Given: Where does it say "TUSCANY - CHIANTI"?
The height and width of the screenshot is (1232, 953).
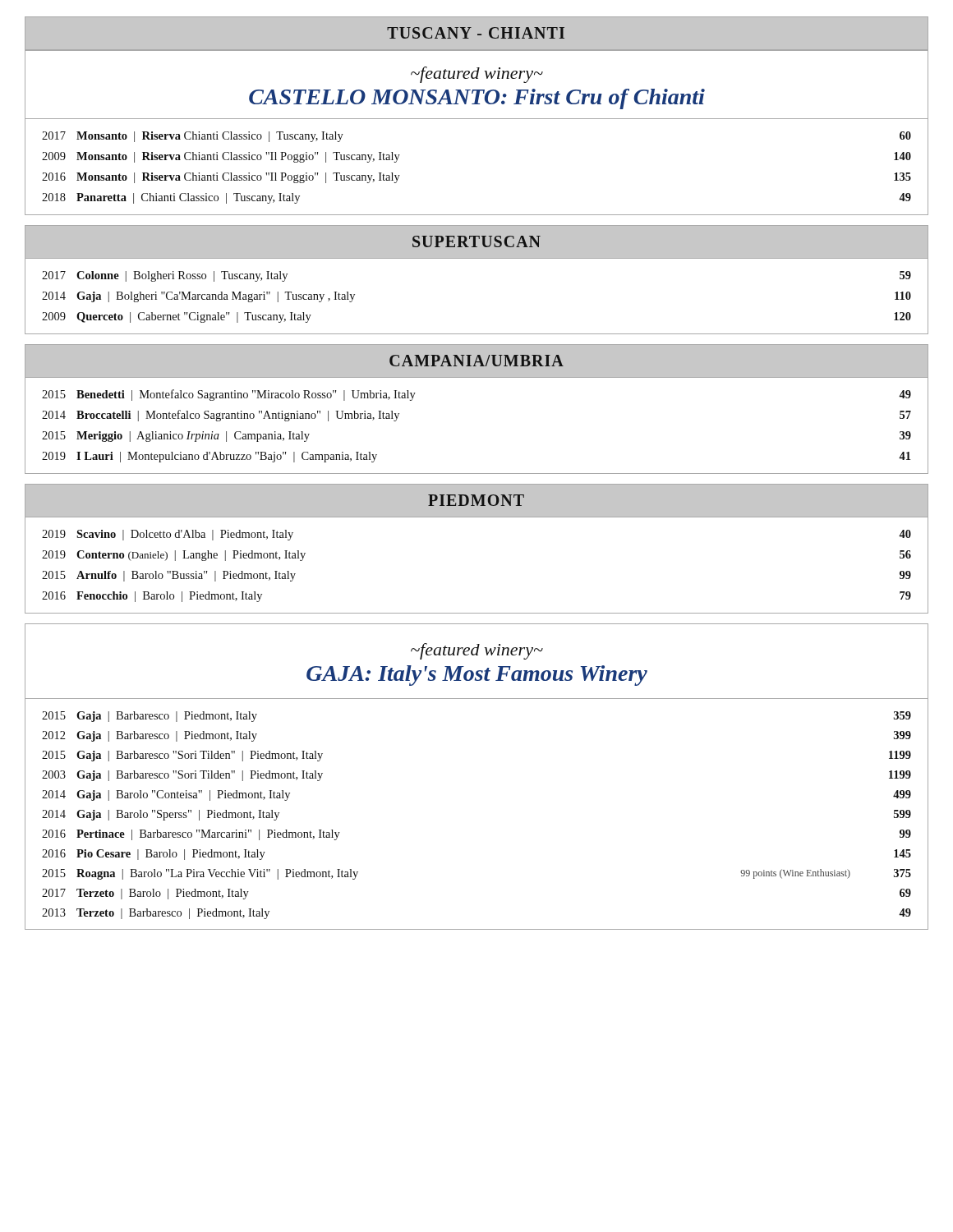Looking at the screenshot, I should (x=476, y=33).
